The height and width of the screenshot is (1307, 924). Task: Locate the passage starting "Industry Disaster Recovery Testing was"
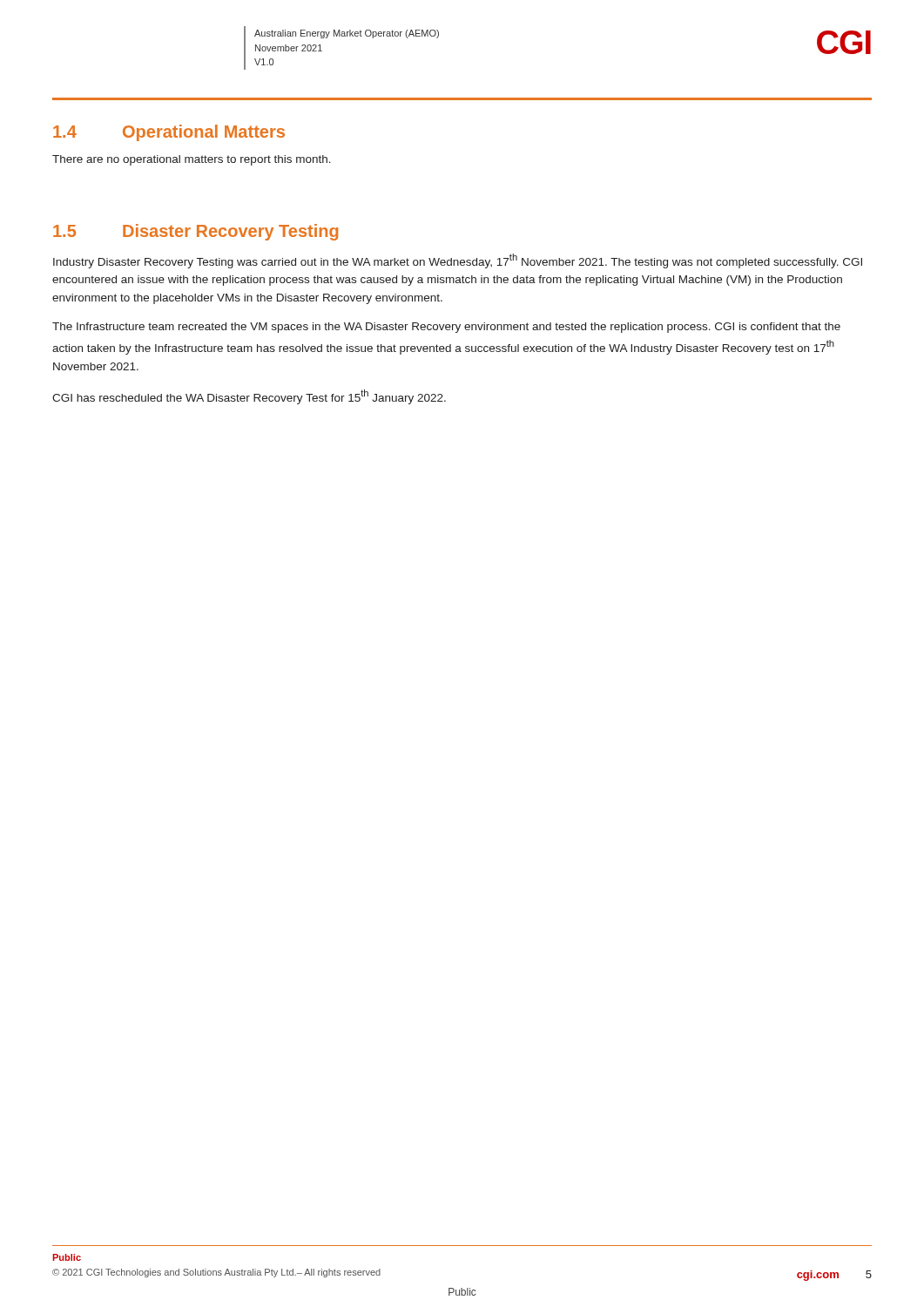pyautogui.click(x=458, y=278)
